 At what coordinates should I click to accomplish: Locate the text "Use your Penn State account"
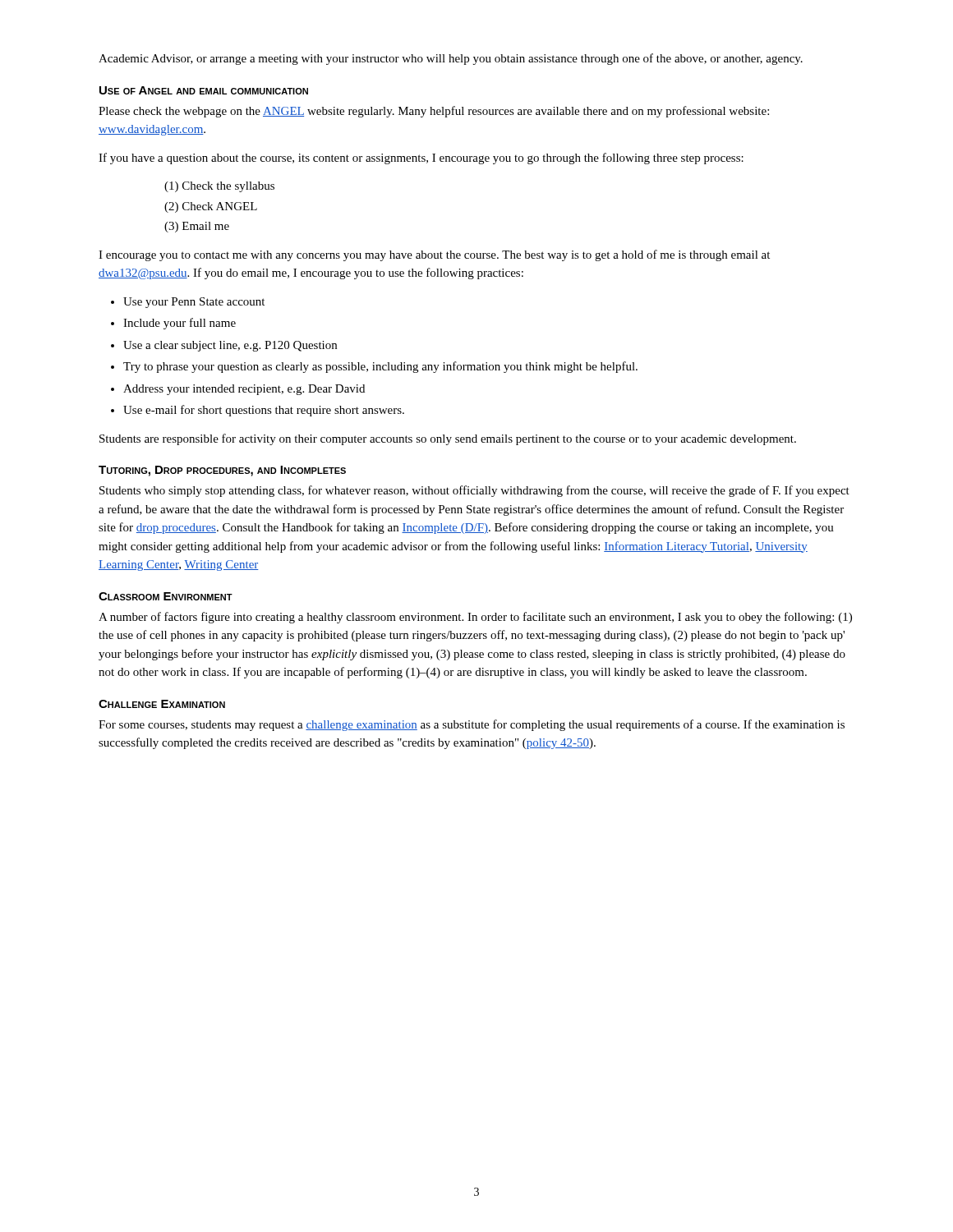pos(194,301)
